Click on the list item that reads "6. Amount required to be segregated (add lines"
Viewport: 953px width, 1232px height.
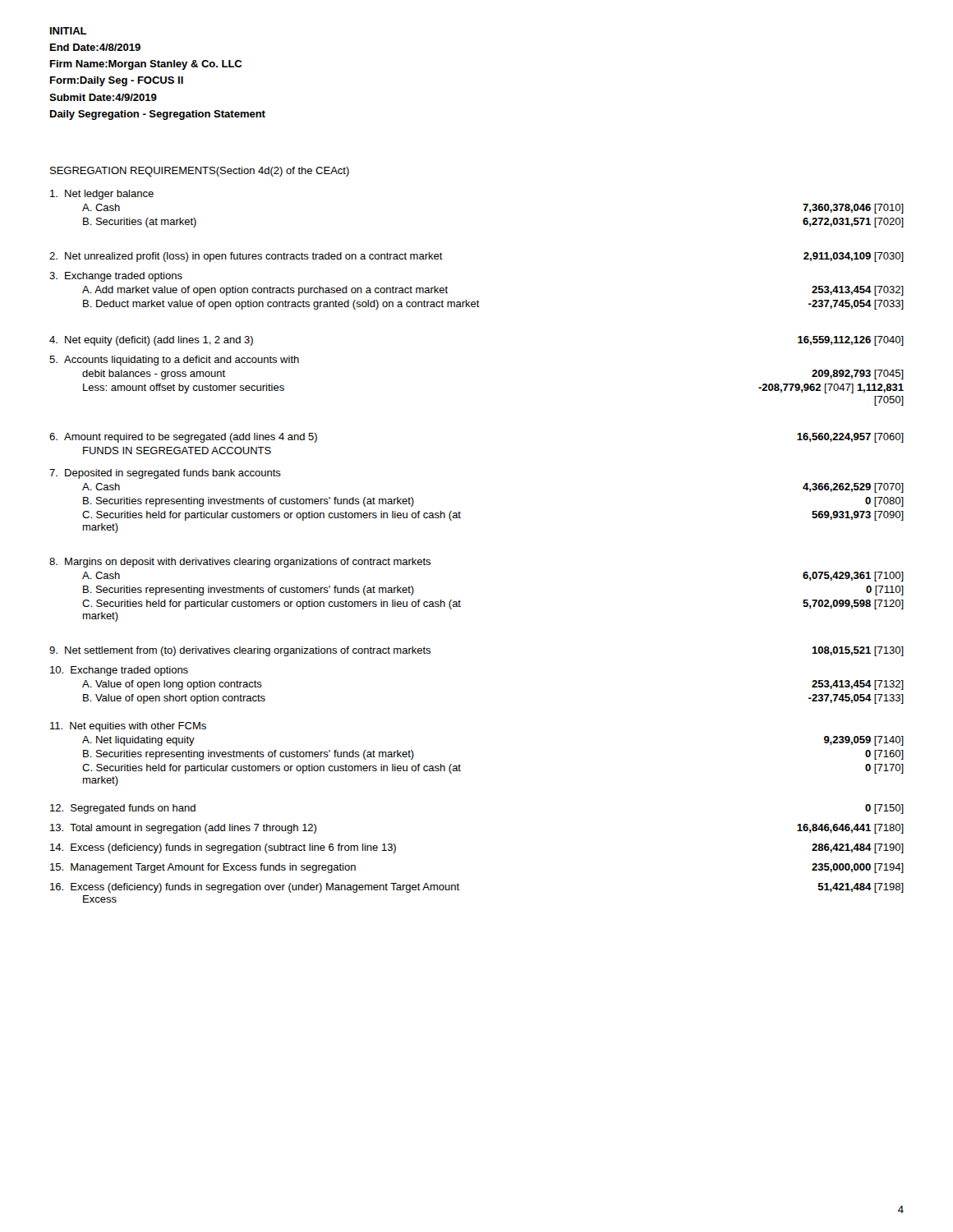tap(181, 437)
